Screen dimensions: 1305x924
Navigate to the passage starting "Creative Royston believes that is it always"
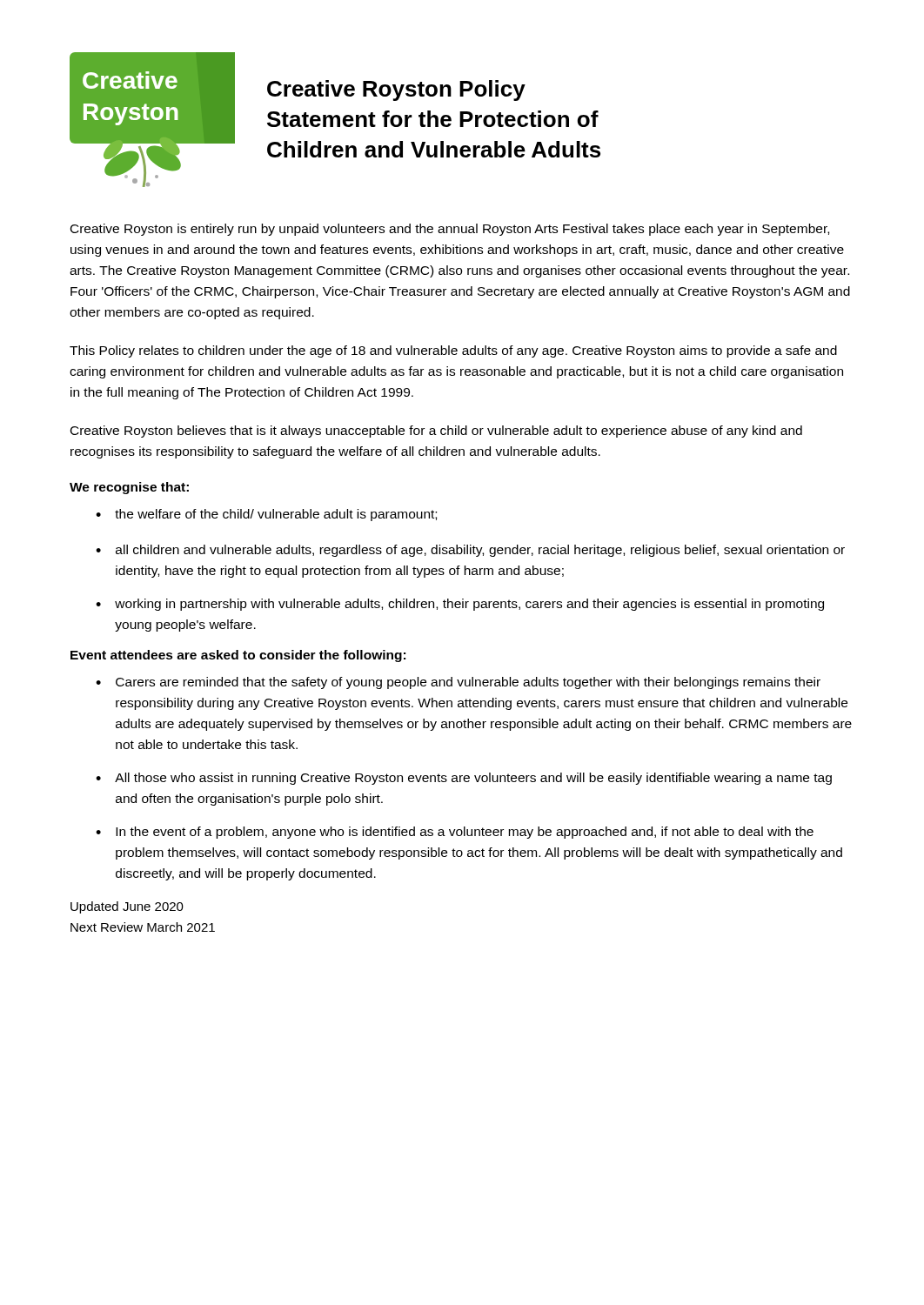[436, 441]
